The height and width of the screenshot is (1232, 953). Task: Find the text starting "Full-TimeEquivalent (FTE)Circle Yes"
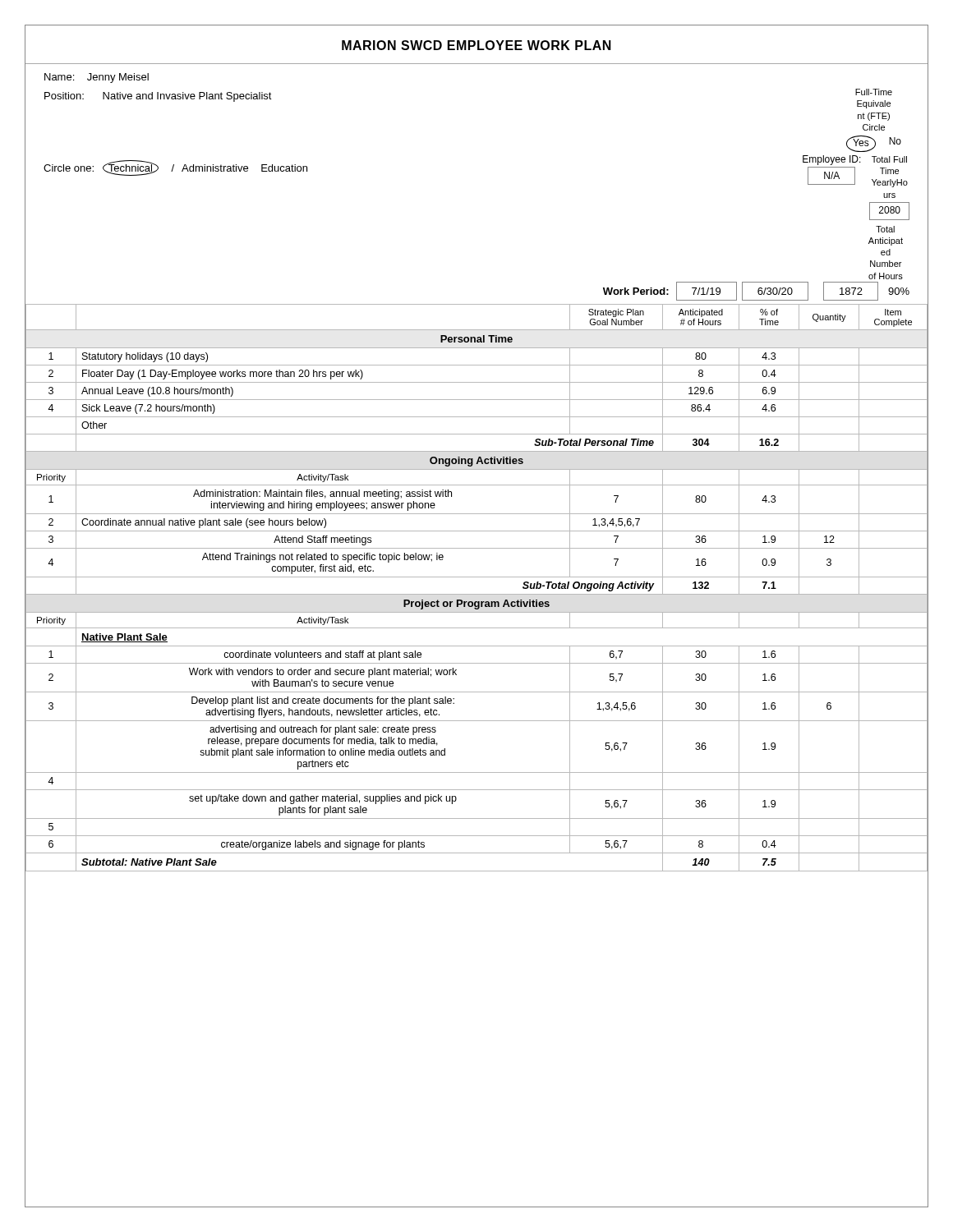pyautogui.click(x=874, y=119)
